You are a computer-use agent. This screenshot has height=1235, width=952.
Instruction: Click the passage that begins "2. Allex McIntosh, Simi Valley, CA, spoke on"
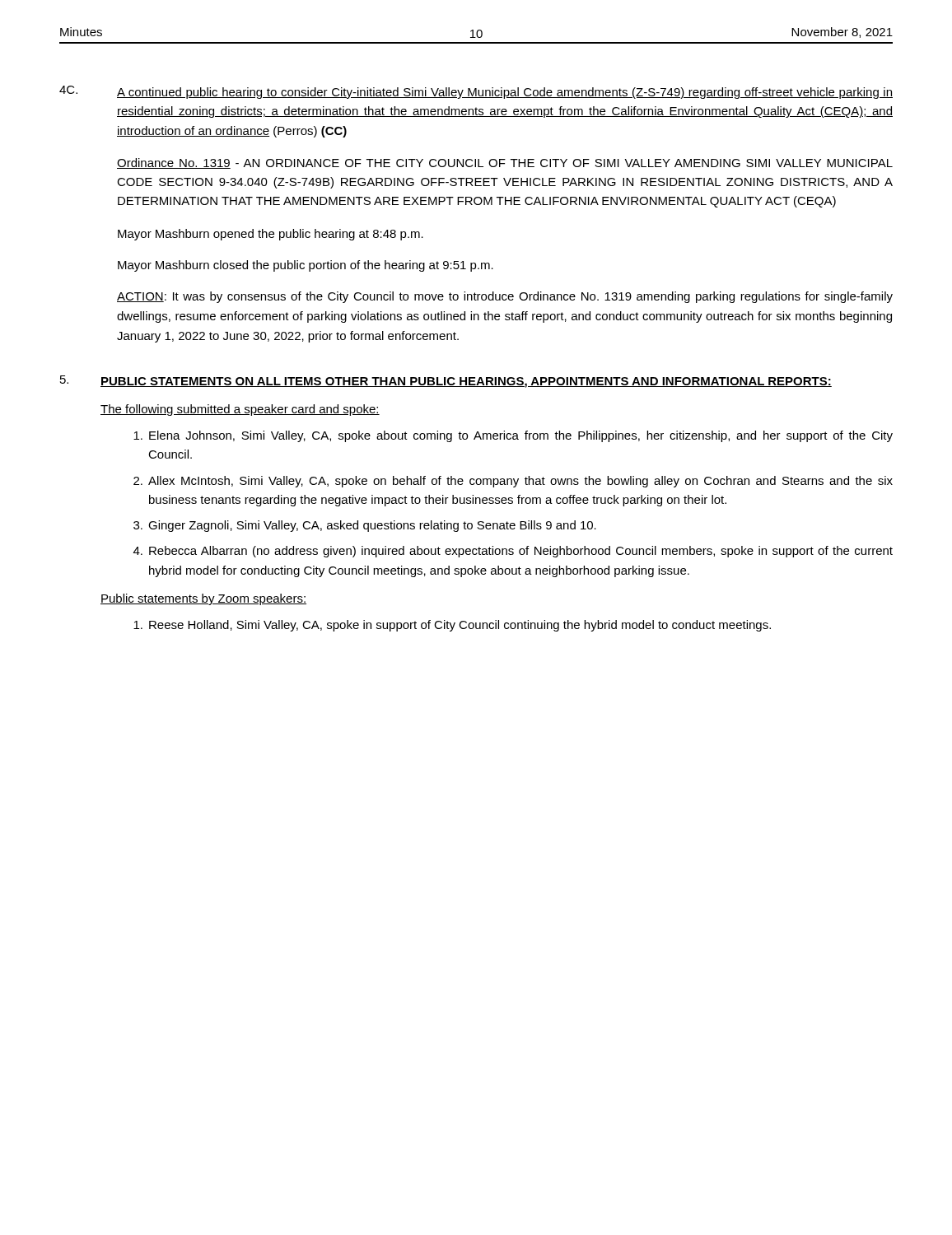tap(509, 490)
